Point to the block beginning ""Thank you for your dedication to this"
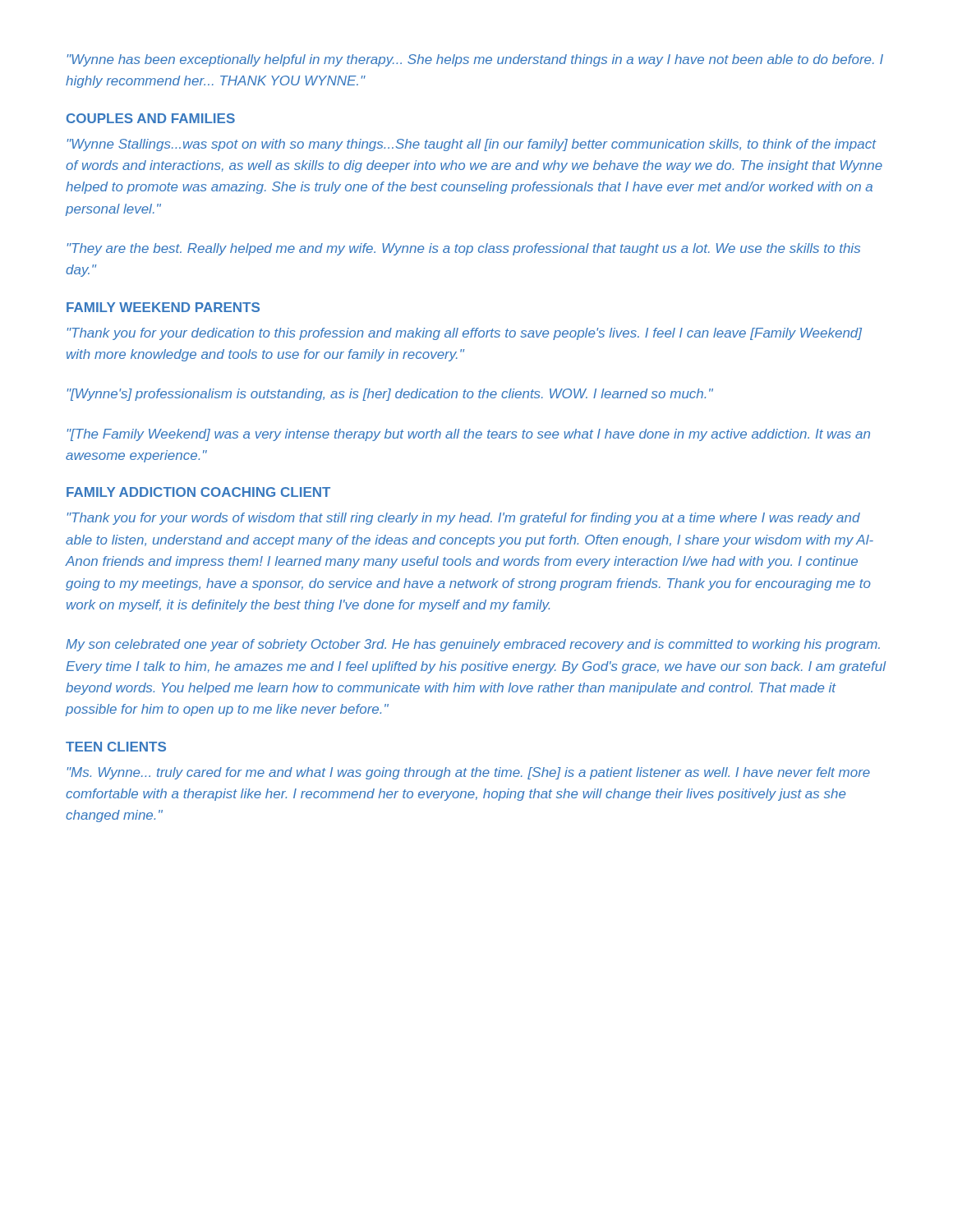Image resolution: width=953 pixels, height=1232 pixels. tap(464, 344)
